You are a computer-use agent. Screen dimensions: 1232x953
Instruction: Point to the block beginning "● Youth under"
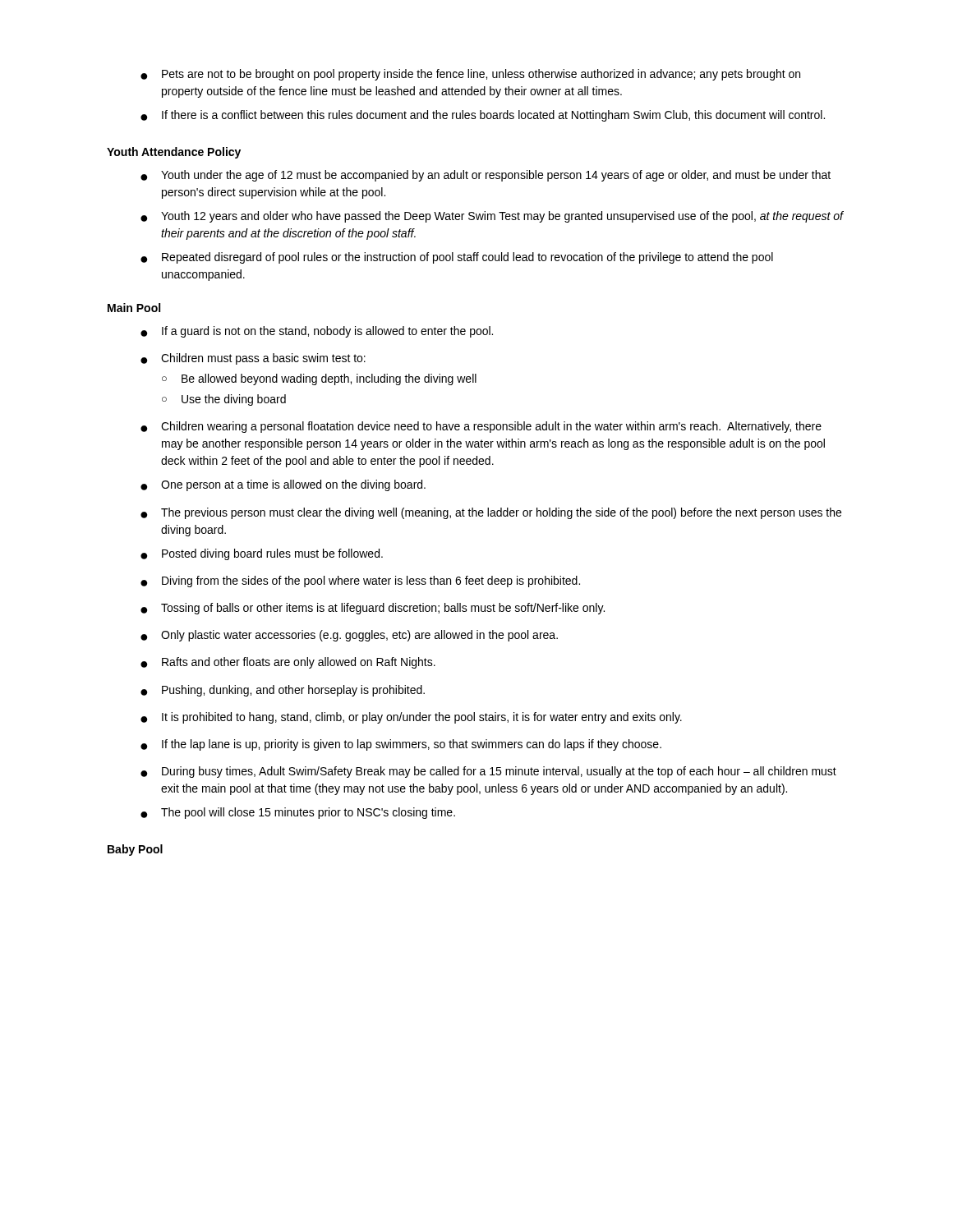[x=493, y=184]
